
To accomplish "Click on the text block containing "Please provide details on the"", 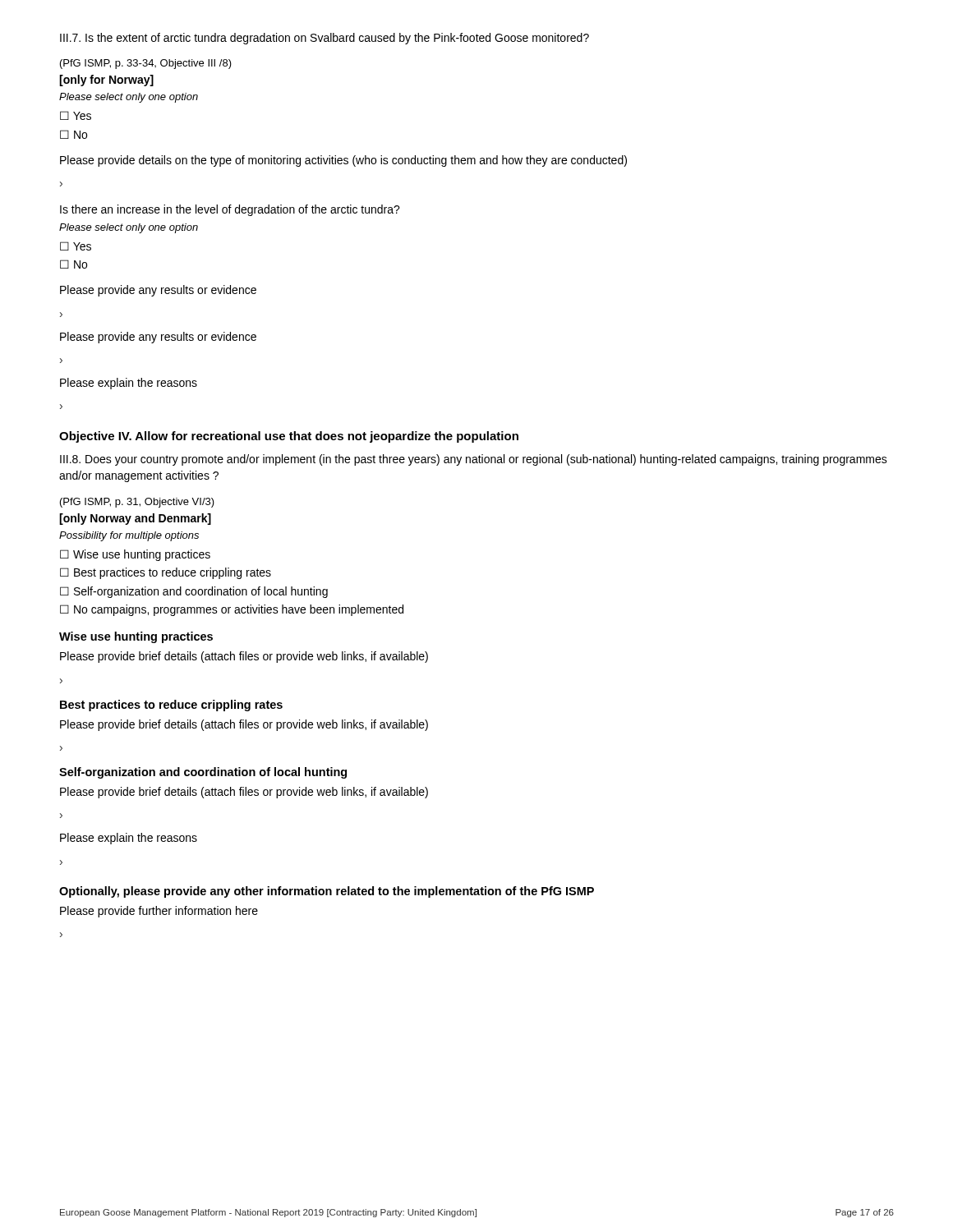I will pos(343,160).
